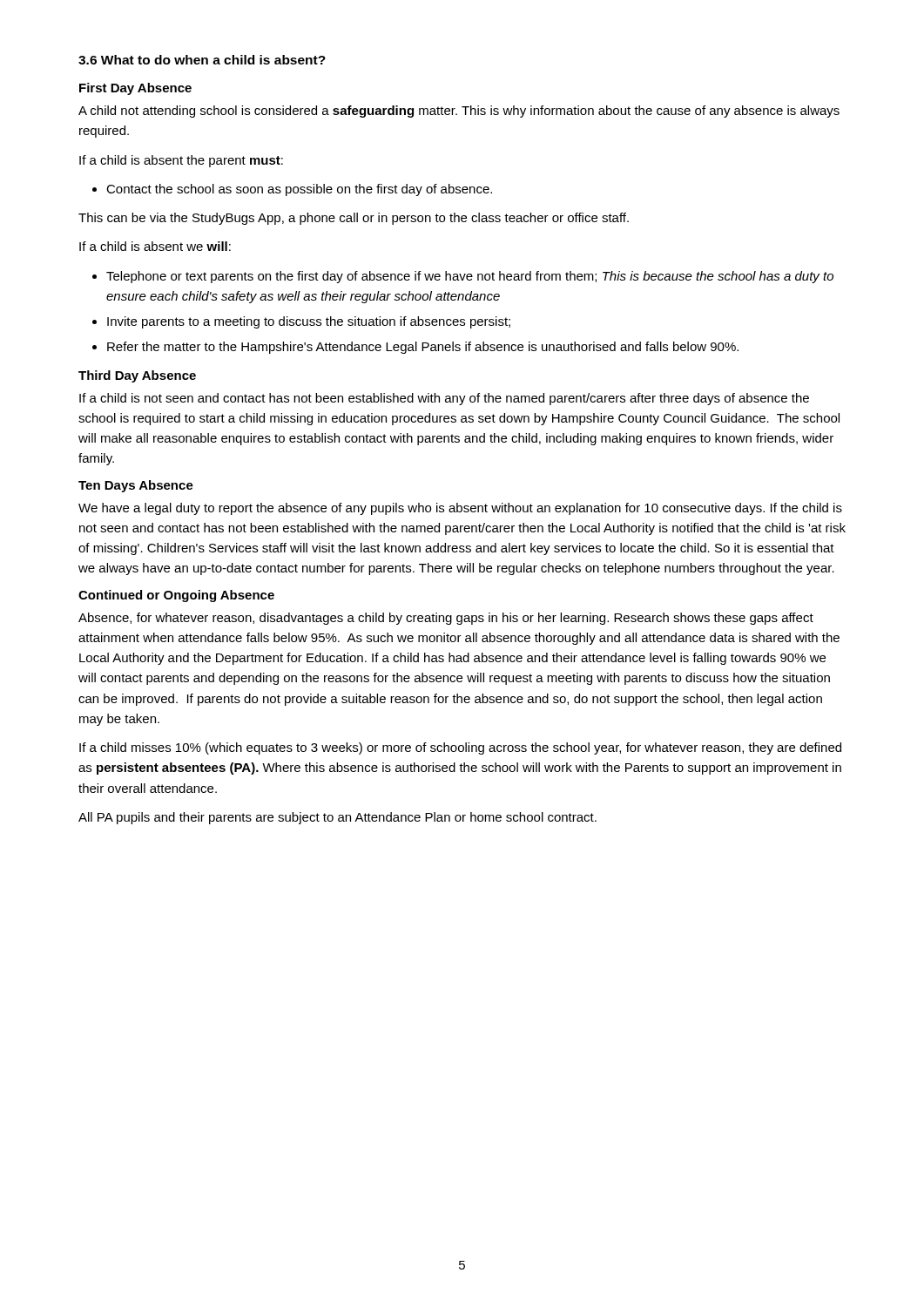This screenshot has width=924, height=1307.
Task: Locate the region starting "Continued or Ongoing Absence"
Action: click(176, 594)
